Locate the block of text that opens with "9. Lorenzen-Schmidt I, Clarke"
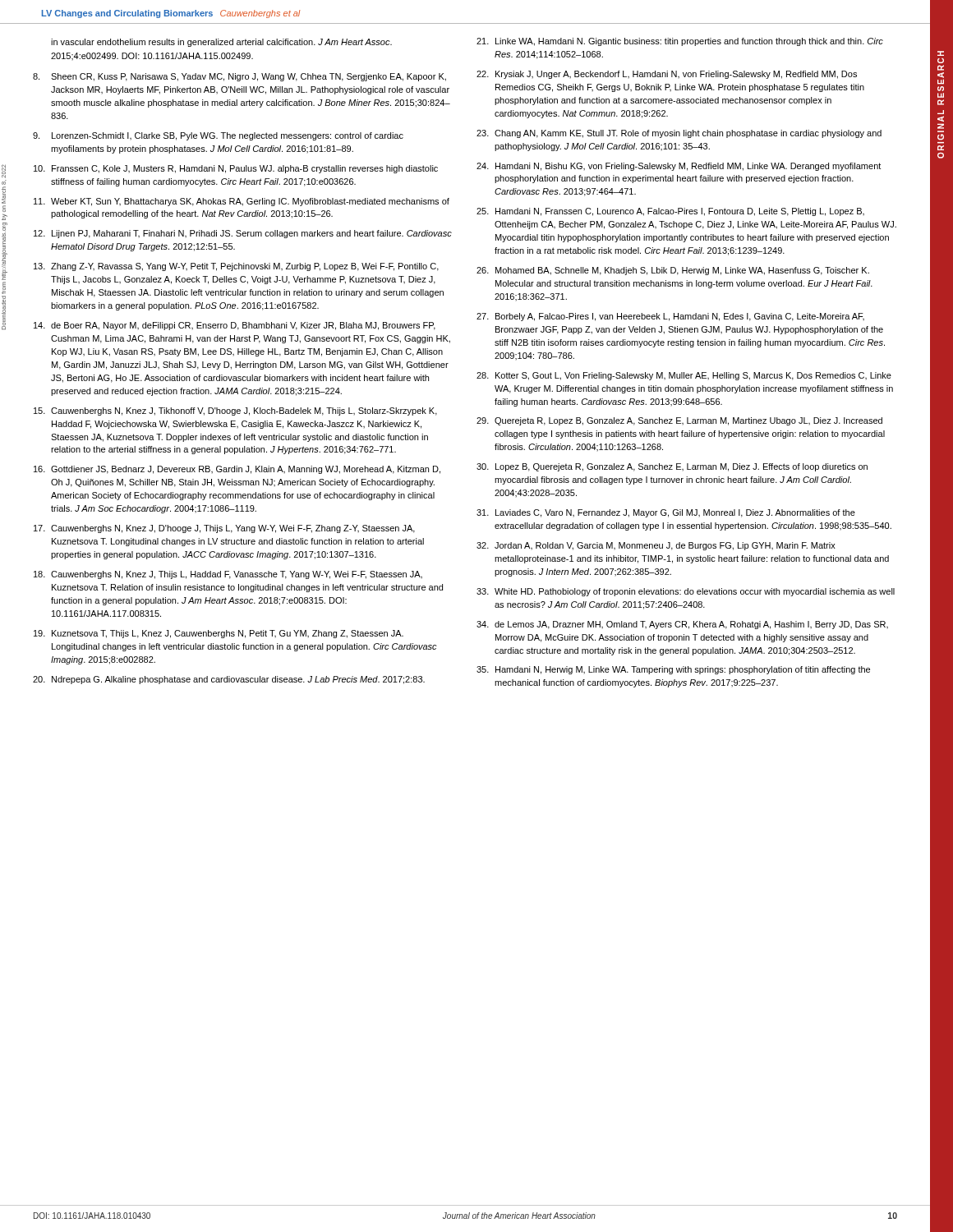 pyautogui.click(x=243, y=143)
